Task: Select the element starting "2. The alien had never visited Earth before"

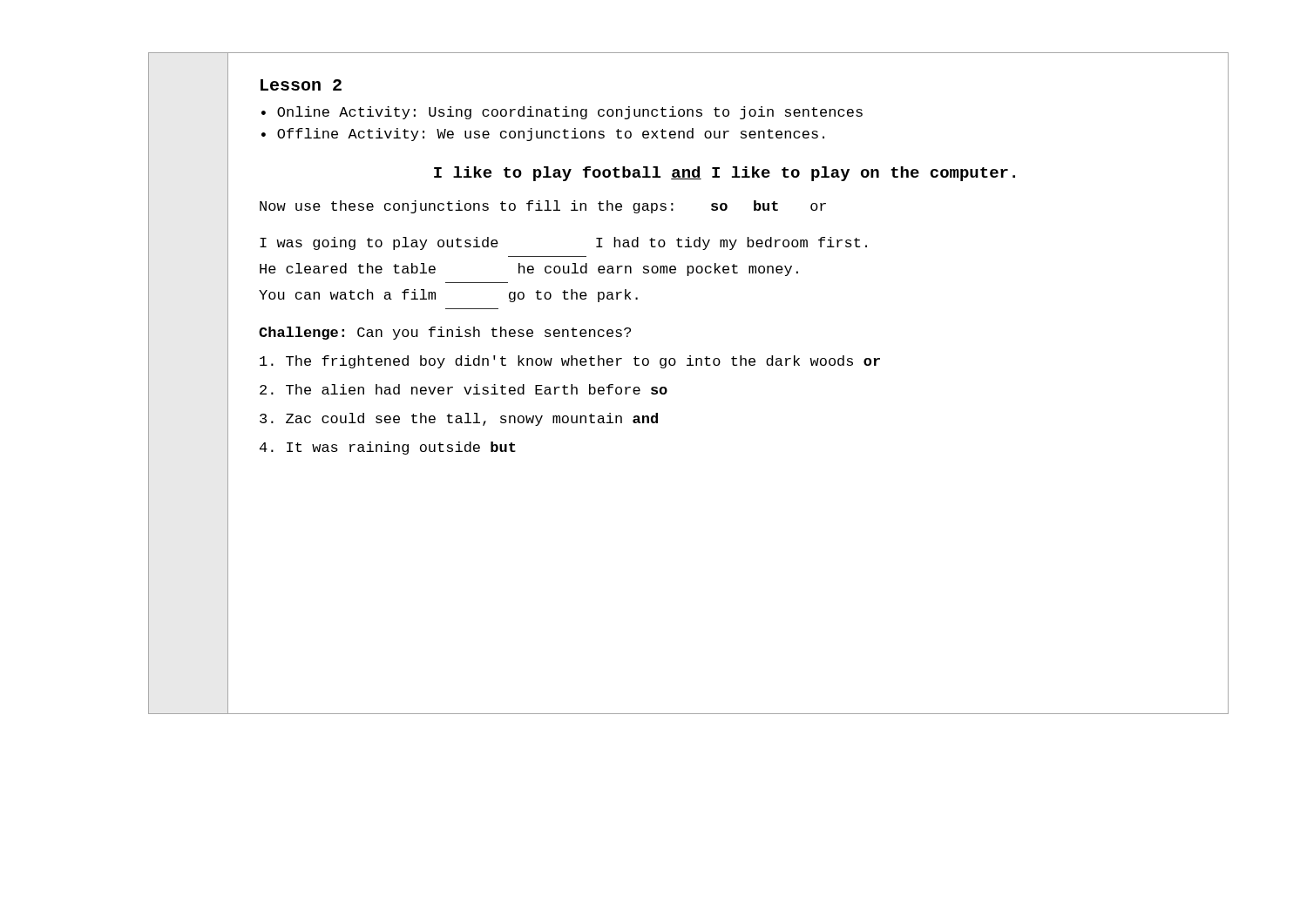Action: (x=463, y=390)
